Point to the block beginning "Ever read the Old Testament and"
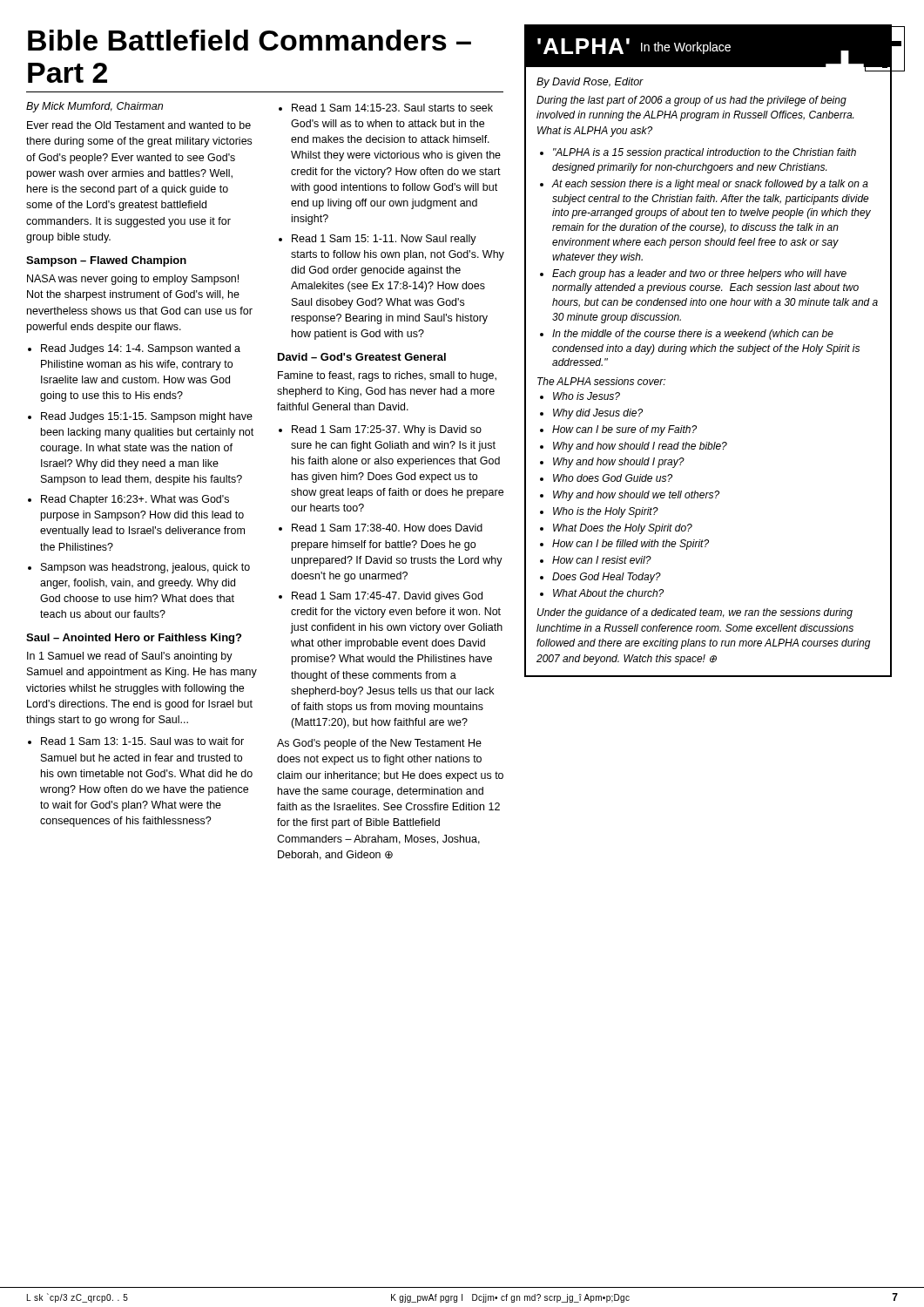This screenshot has height=1307, width=924. pyautogui.click(x=139, y=181)
